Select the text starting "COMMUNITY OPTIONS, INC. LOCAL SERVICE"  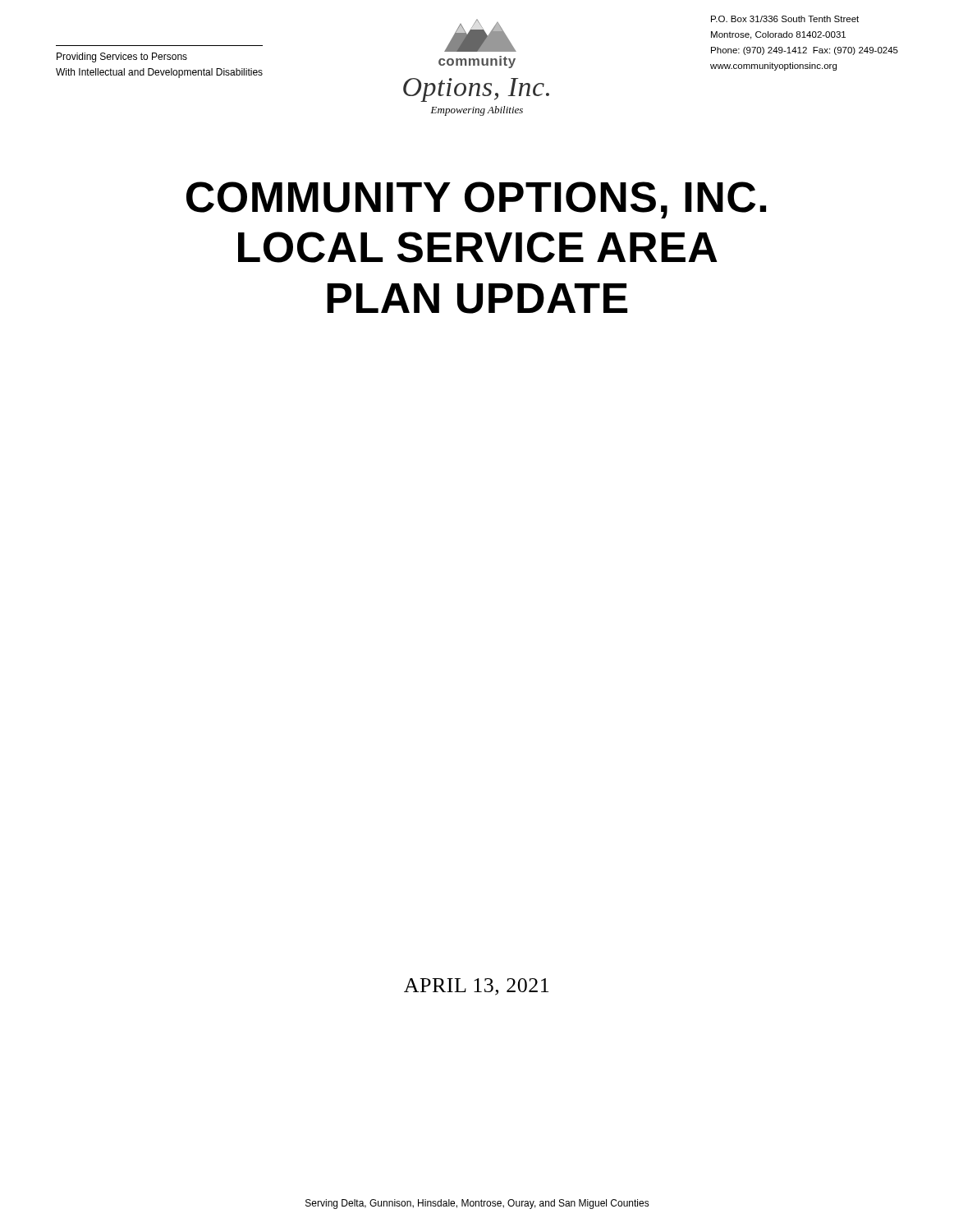tap(477, 248)
